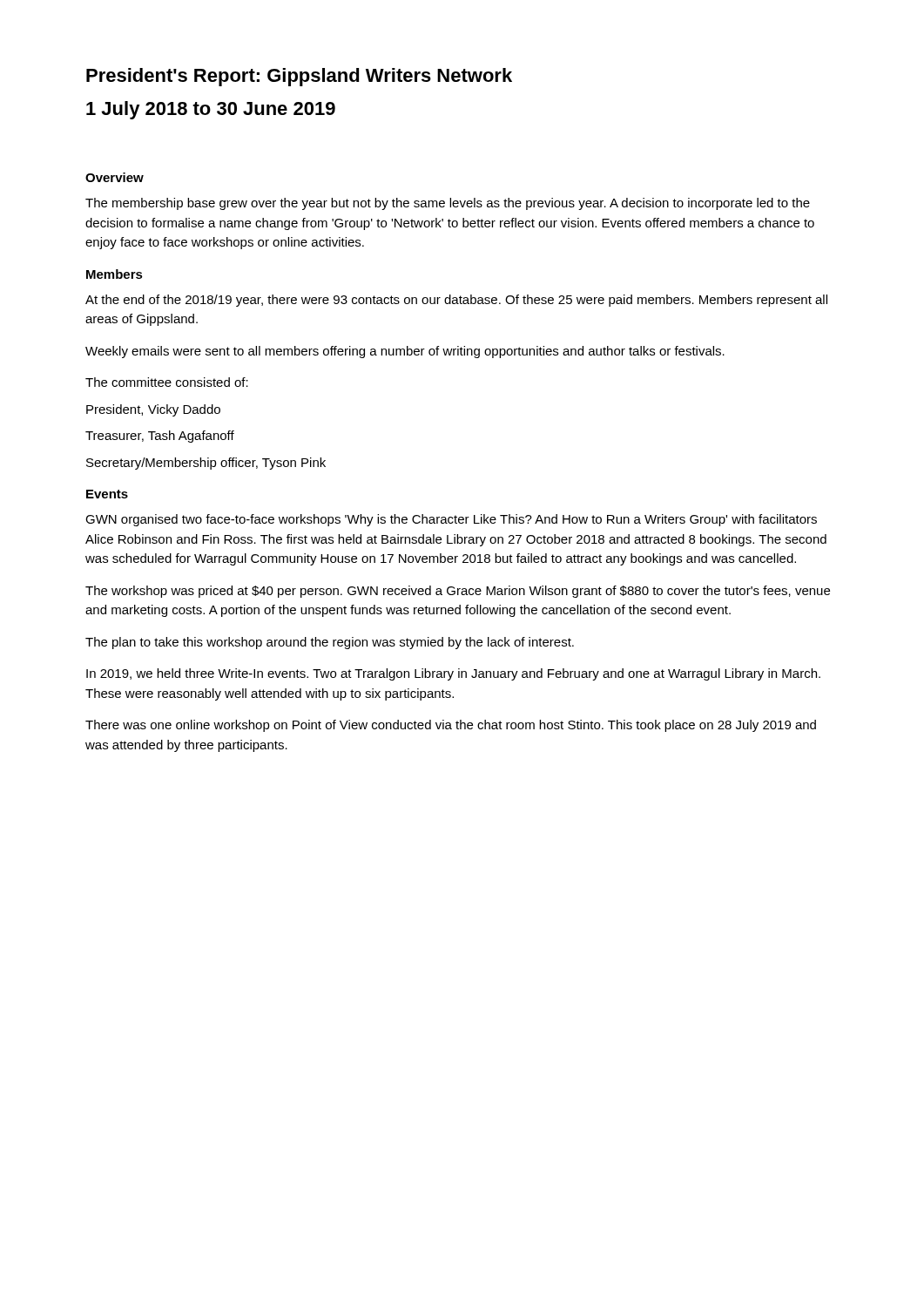Locate the text block that reads "Weekly emails were"
This screenshot has height=1307, width=924.
pyautogui.click(x=405, y=351)
